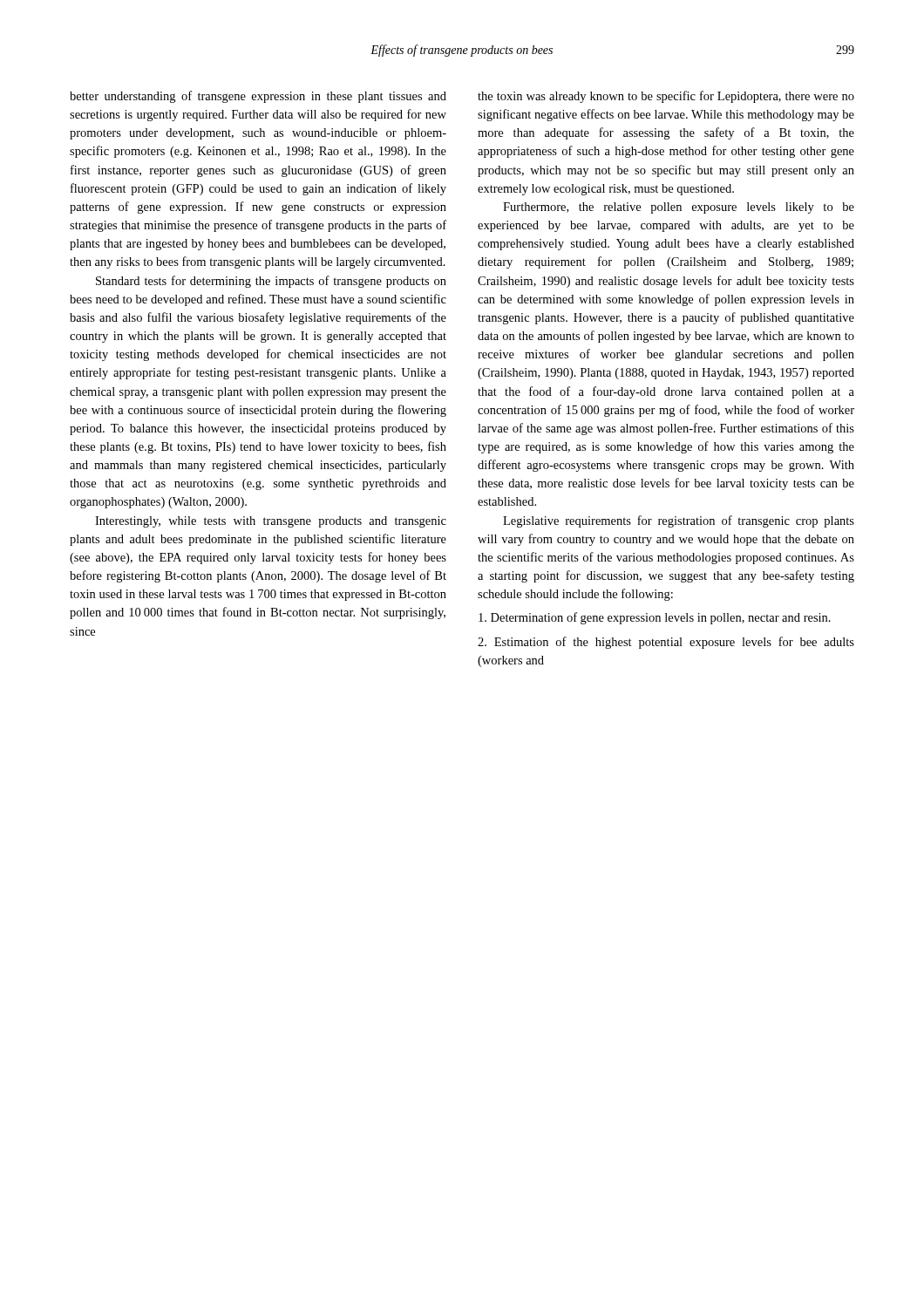Image resolution: width=924 pixels, height=1308 pixels.
Task: Where is the passage that starts "better understanding of"?
Action: [x=258, y=179]
